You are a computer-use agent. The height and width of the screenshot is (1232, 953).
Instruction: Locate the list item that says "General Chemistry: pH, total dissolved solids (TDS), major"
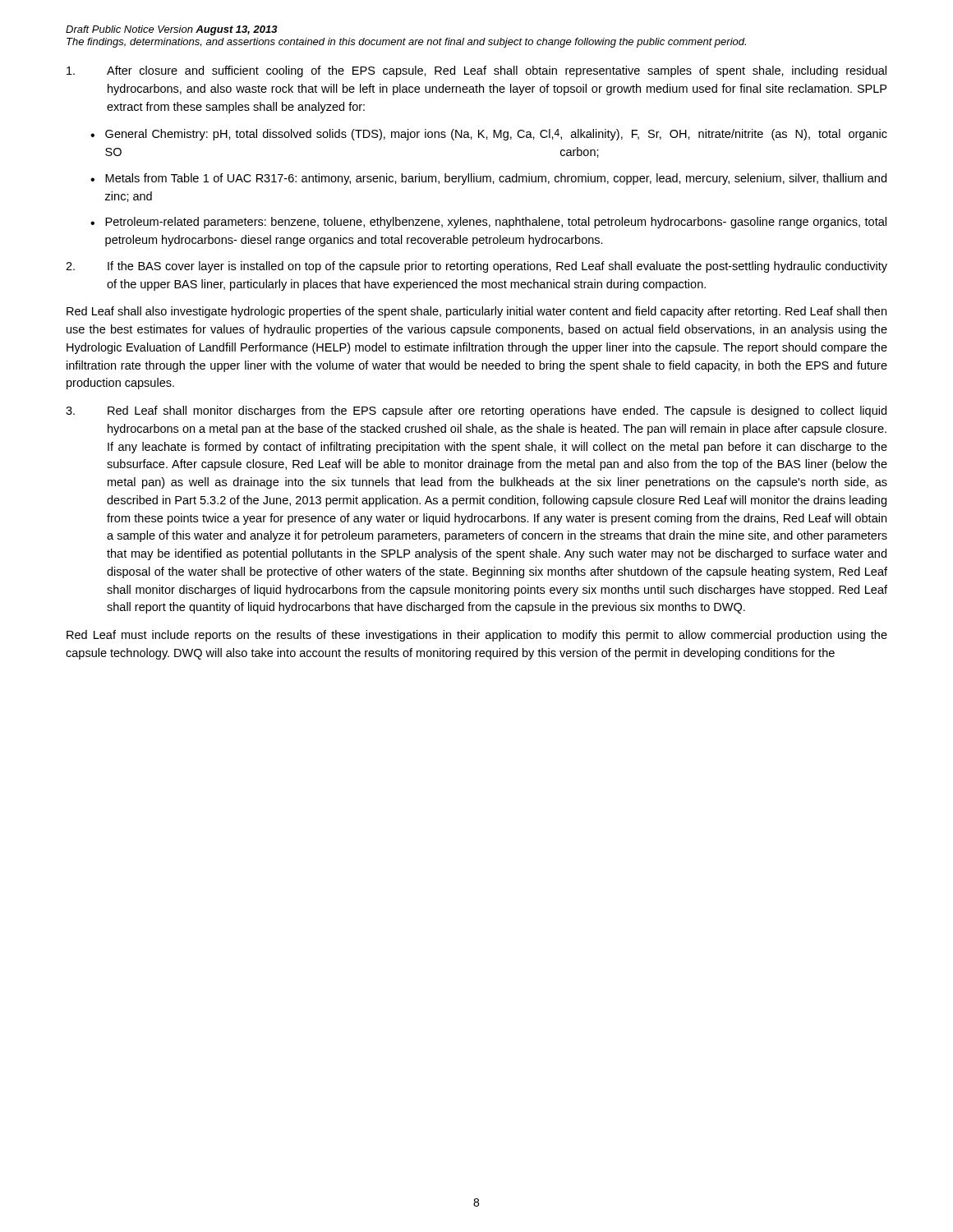(496, 142)
